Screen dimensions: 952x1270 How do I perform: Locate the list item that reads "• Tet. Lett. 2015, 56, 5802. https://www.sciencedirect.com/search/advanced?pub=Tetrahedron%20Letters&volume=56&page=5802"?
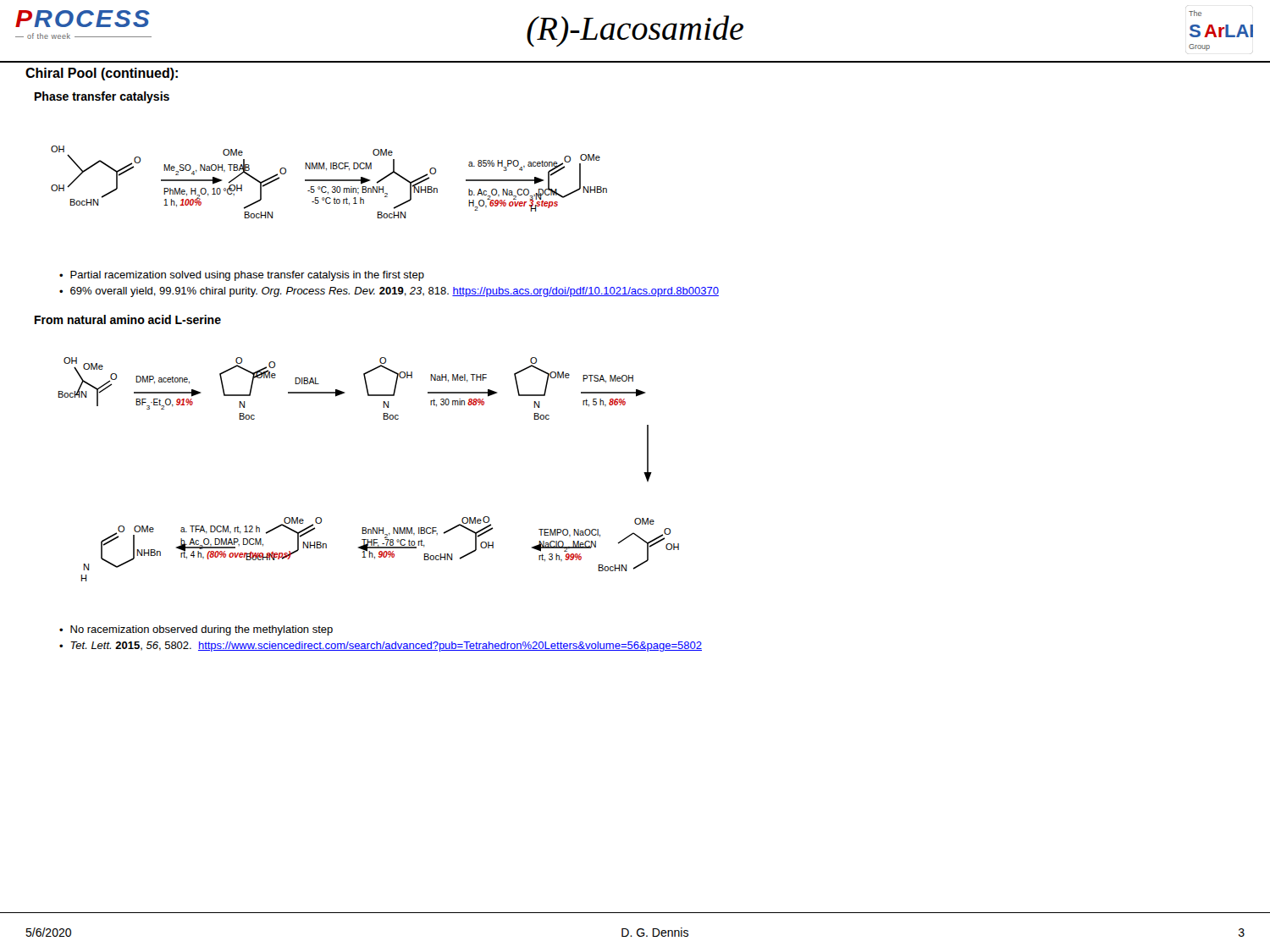tap(381, 646)
